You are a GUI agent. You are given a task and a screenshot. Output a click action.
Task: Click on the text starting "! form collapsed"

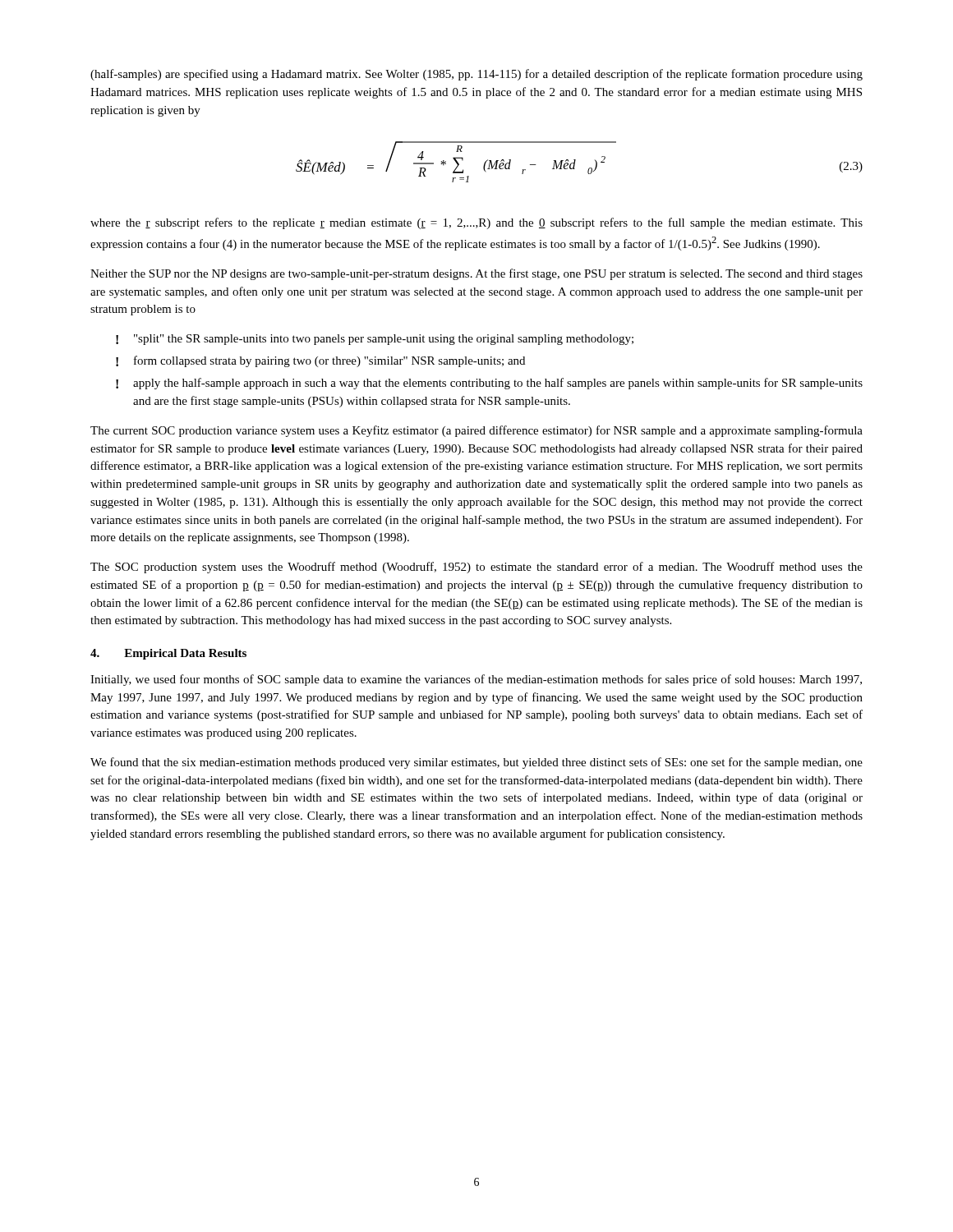tap(489, 362)
